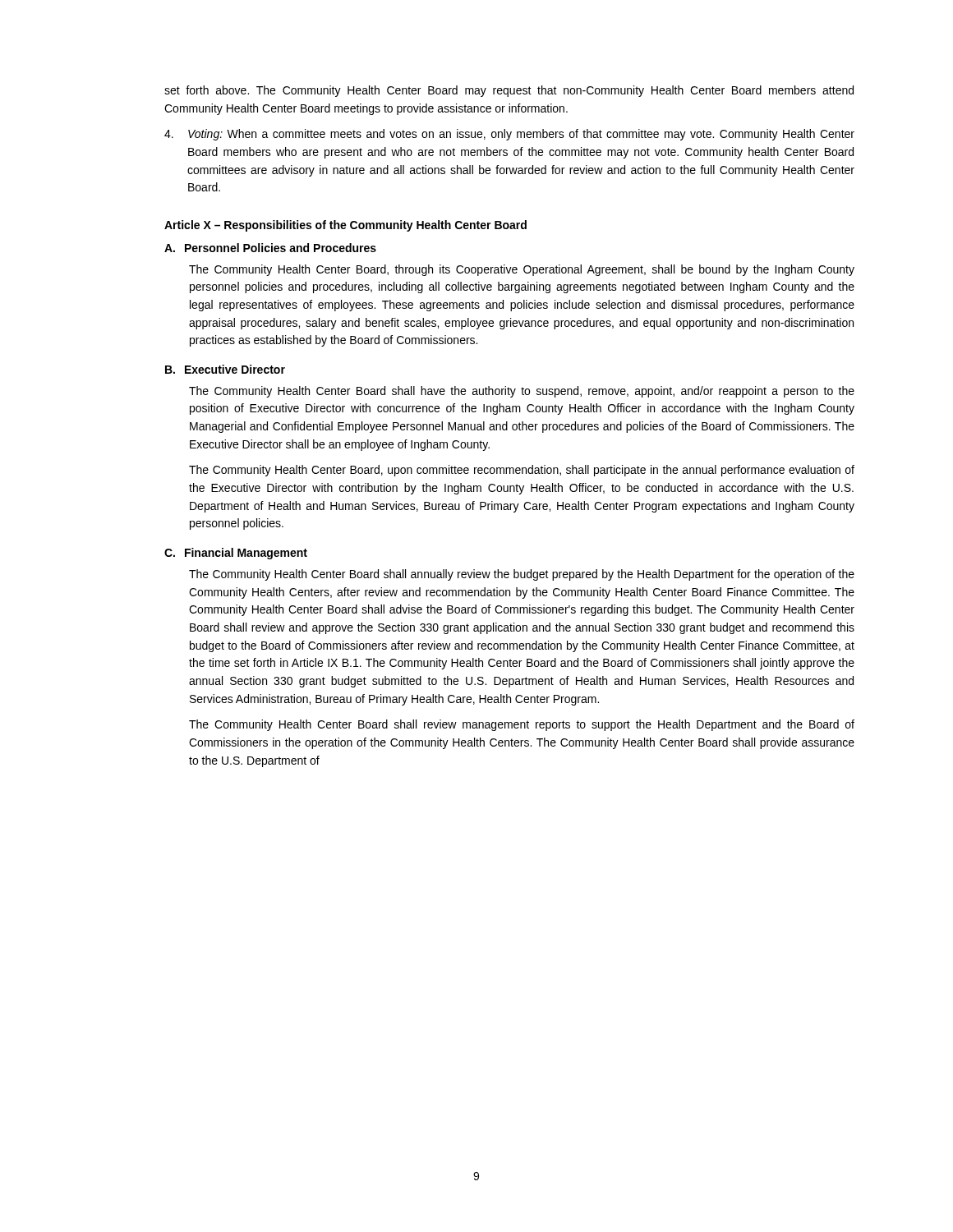Locate the block starting "set forth above. The Community Health"
Image resolution: width=953 pixels, height=1232 pixels.
click(509, 100)
